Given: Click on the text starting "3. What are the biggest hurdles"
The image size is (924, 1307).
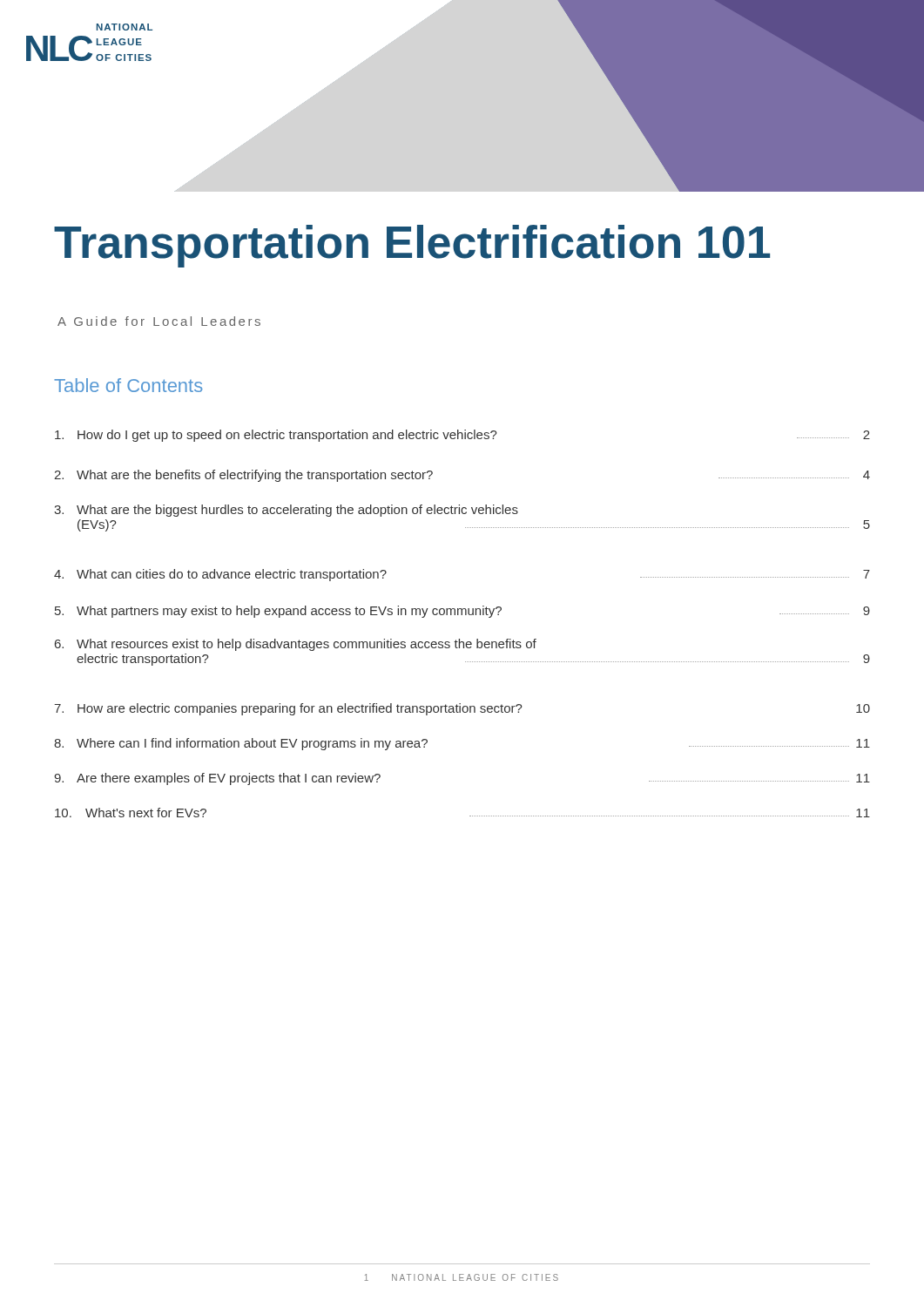Looking at the screenshot, I should click(462, 517).
